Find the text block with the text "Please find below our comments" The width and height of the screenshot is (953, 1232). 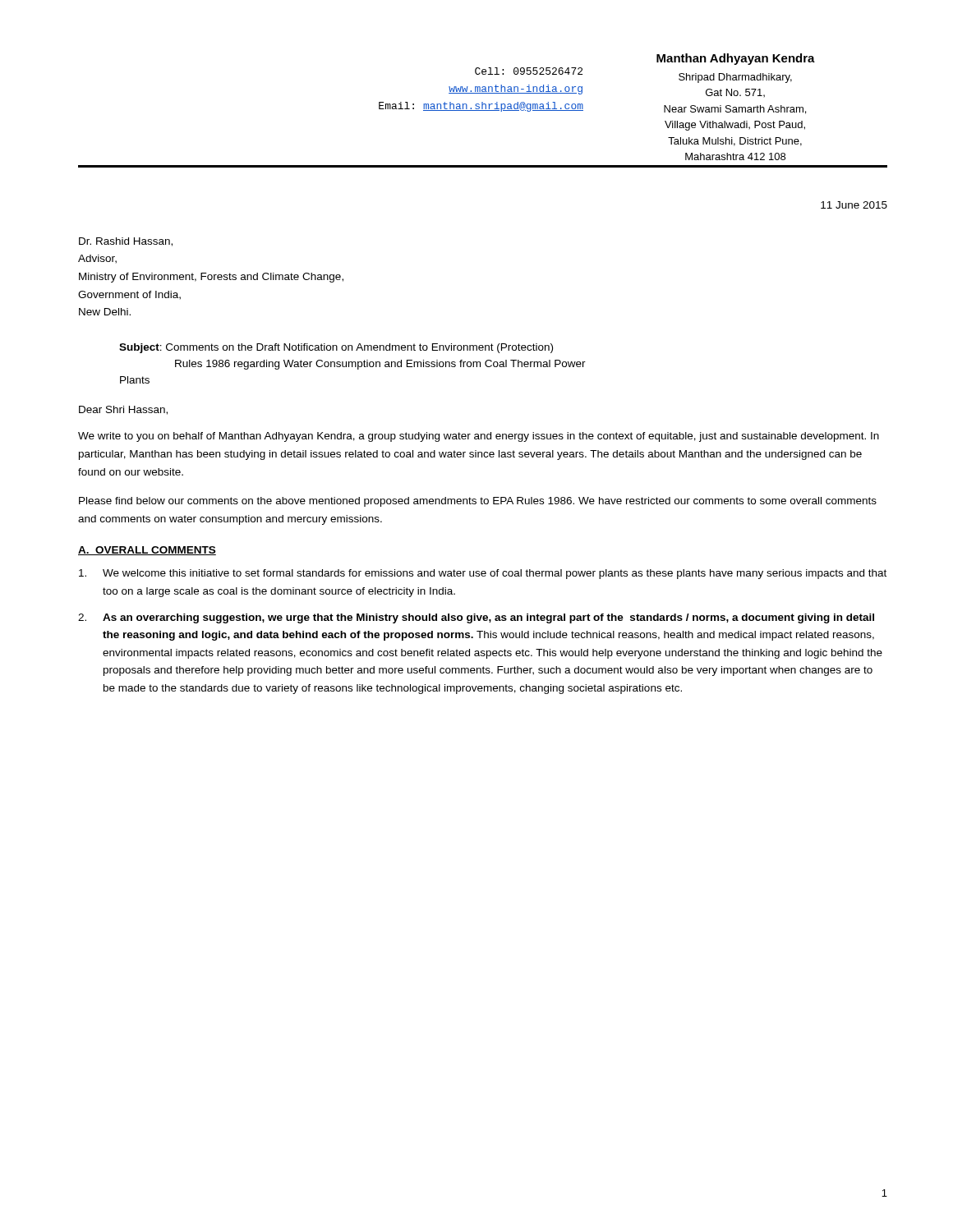[477, 510]
